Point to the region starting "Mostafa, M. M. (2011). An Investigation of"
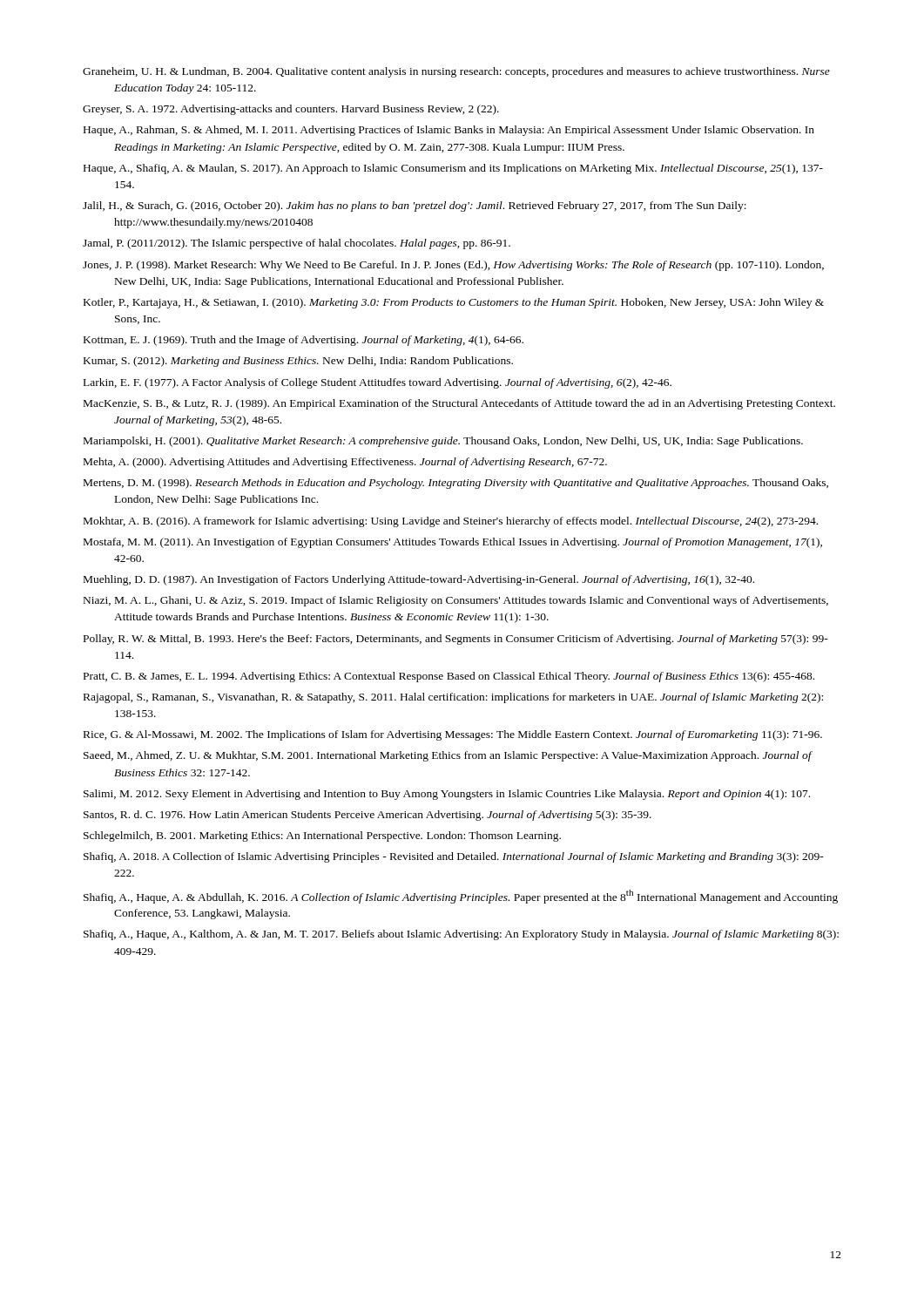Viewport: 924px width, 1307px height. (453, 550)
